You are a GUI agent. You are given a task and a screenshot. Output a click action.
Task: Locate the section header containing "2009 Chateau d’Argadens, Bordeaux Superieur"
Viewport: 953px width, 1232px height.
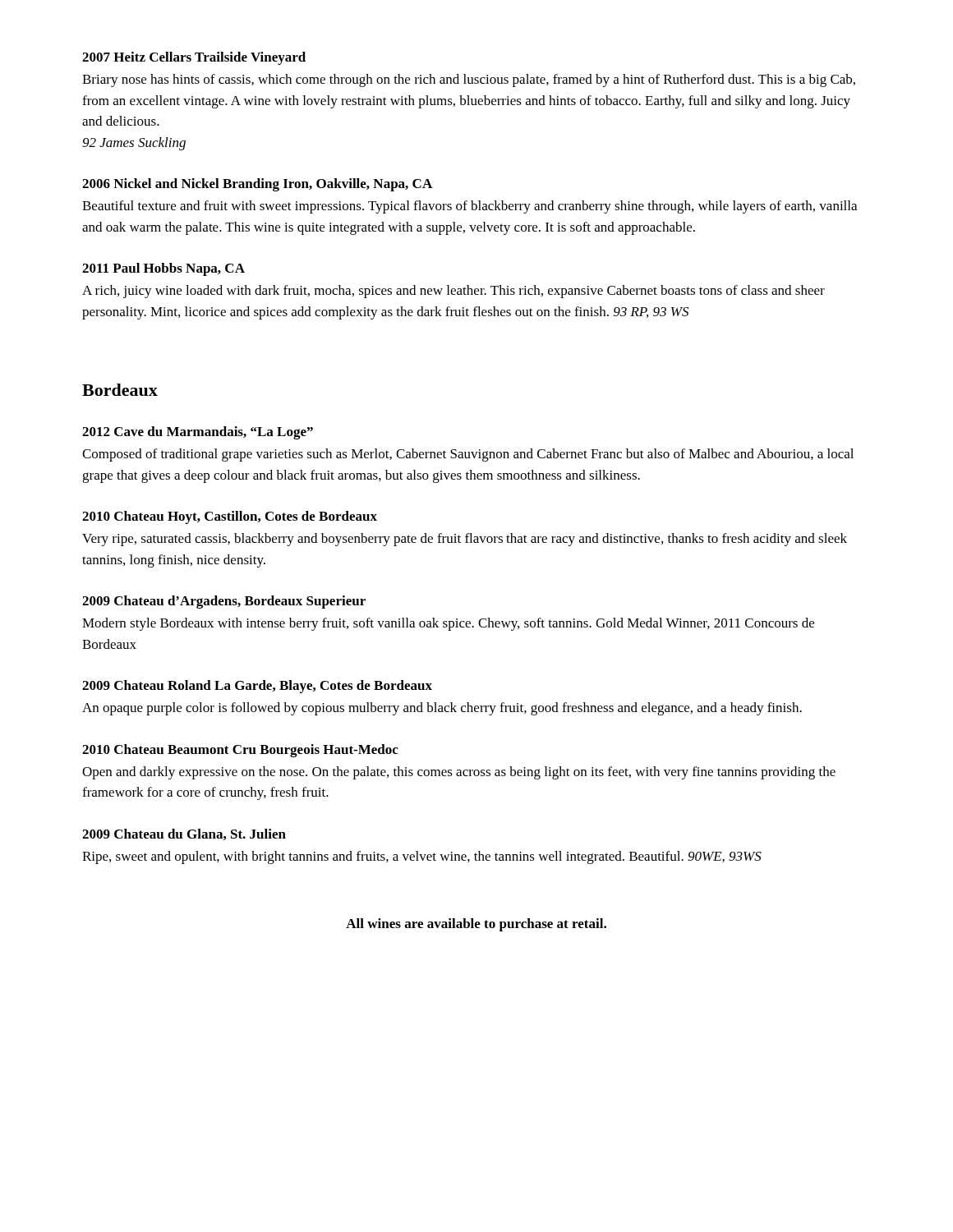click(224, 601)
